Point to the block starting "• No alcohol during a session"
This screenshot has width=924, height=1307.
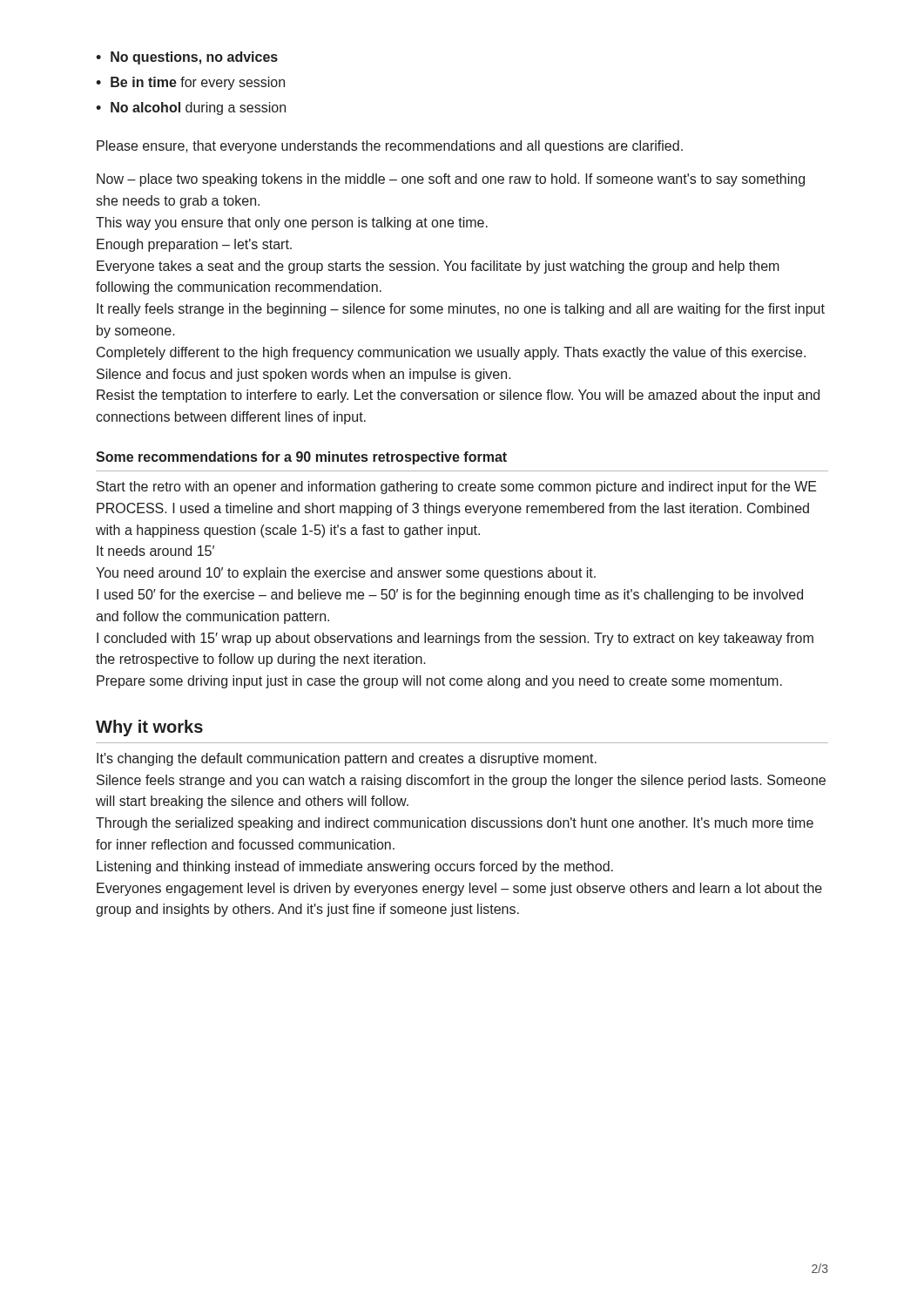(x=191, y=109)
